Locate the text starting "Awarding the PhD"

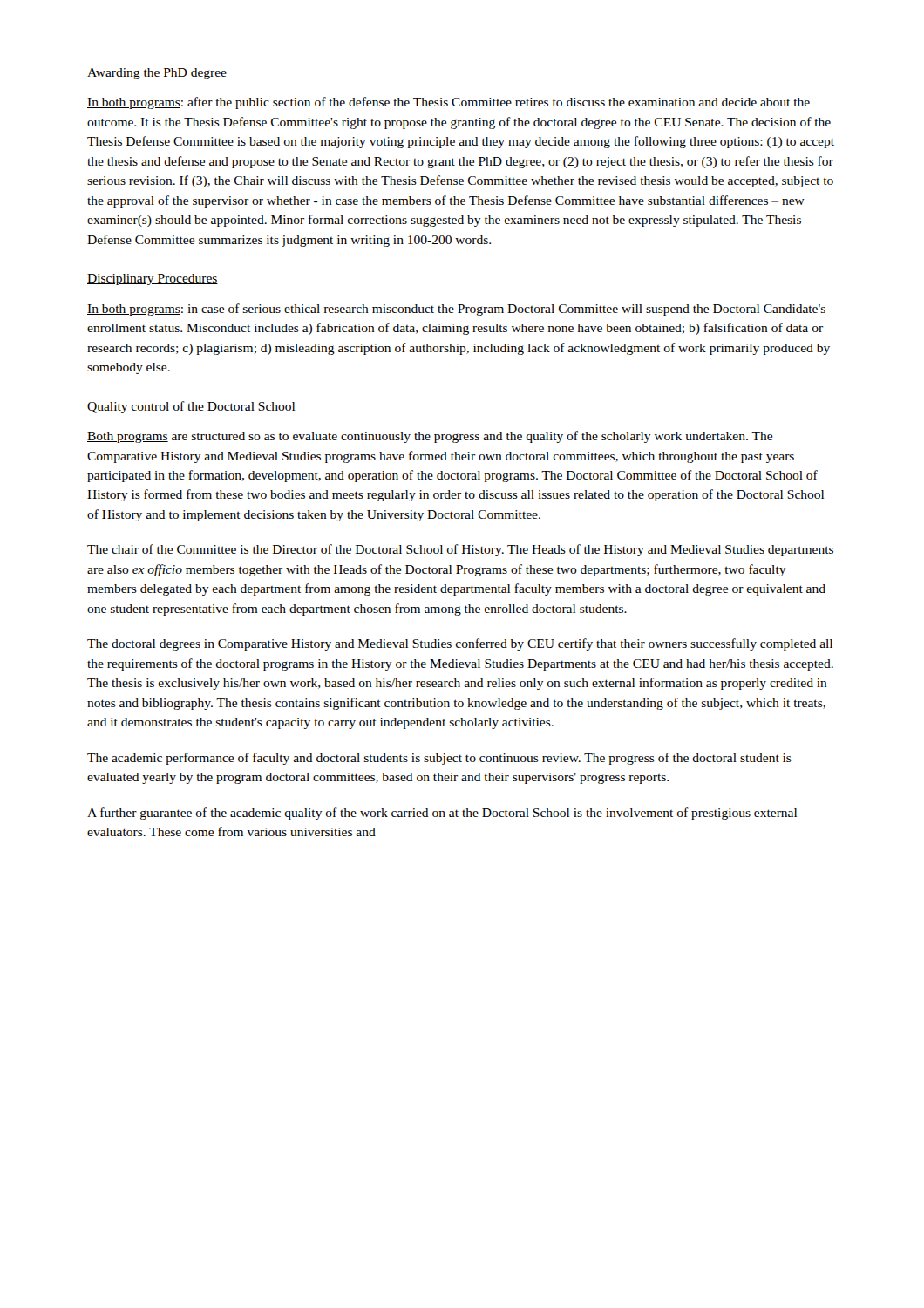point(157,72)
